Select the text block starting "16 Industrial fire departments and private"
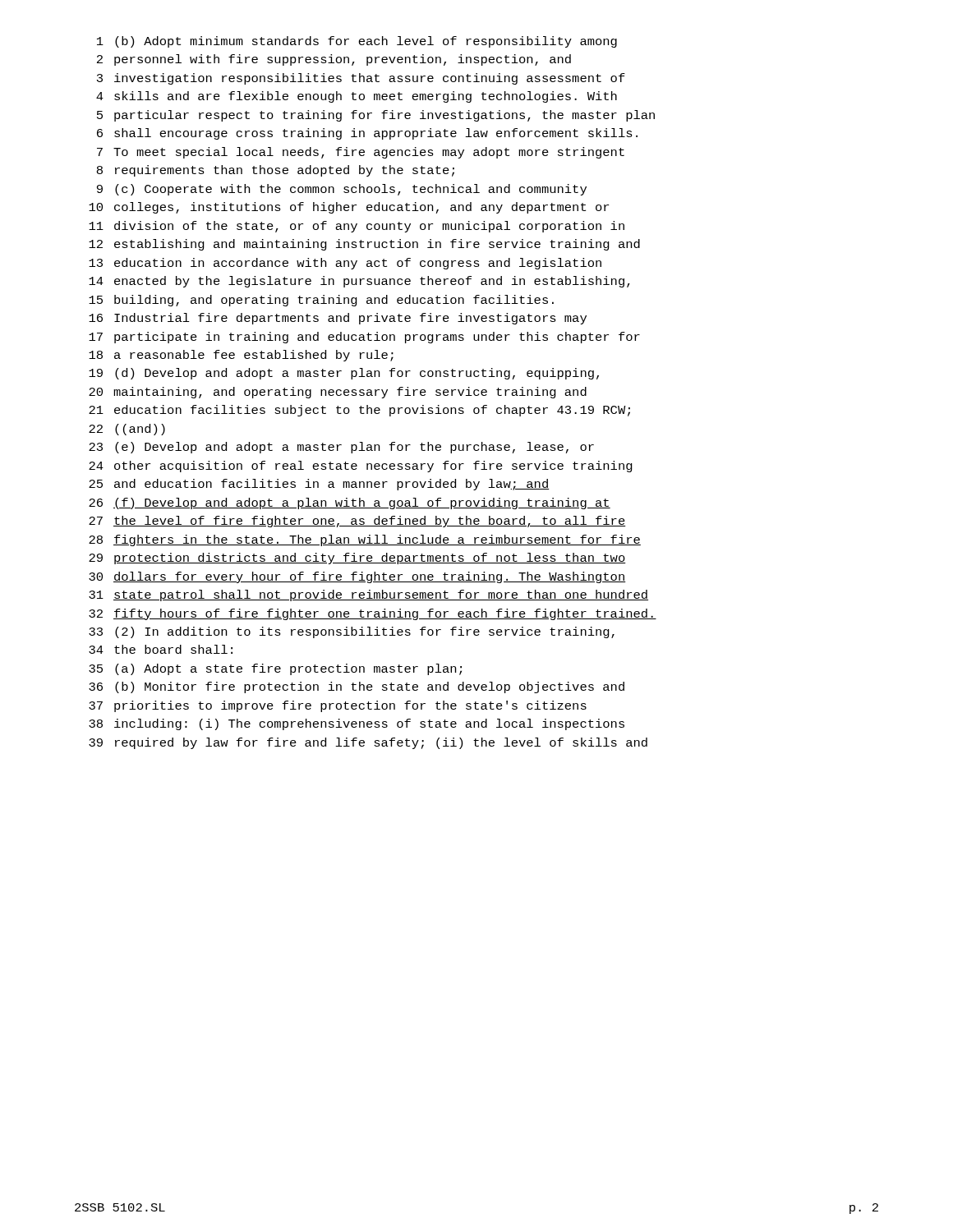 (476, 337)
